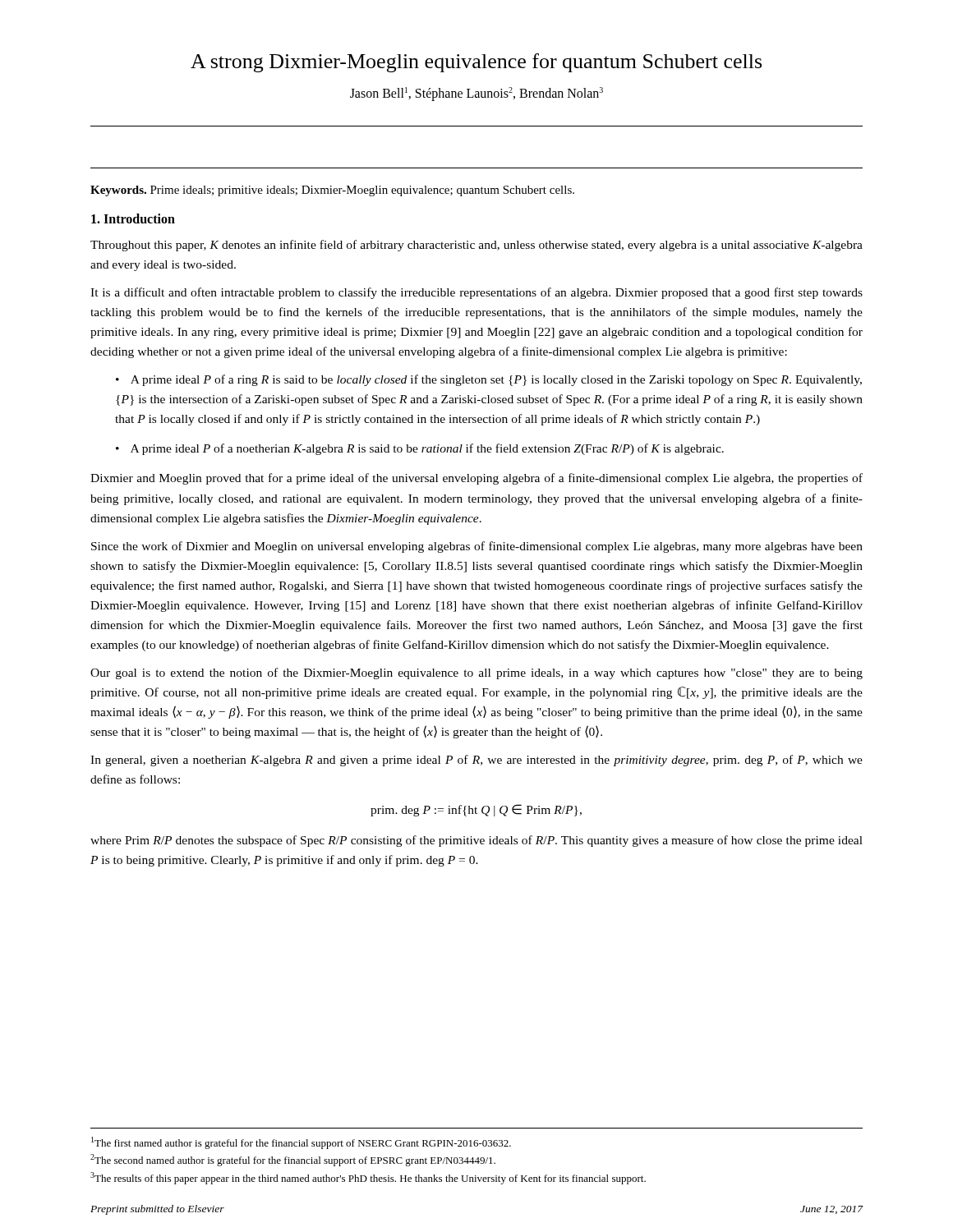Viewport: 953px width, 1232px height.
Task: Point to the block beginning "3The results of this paper appear in the"
Action: click(368, 1178)
